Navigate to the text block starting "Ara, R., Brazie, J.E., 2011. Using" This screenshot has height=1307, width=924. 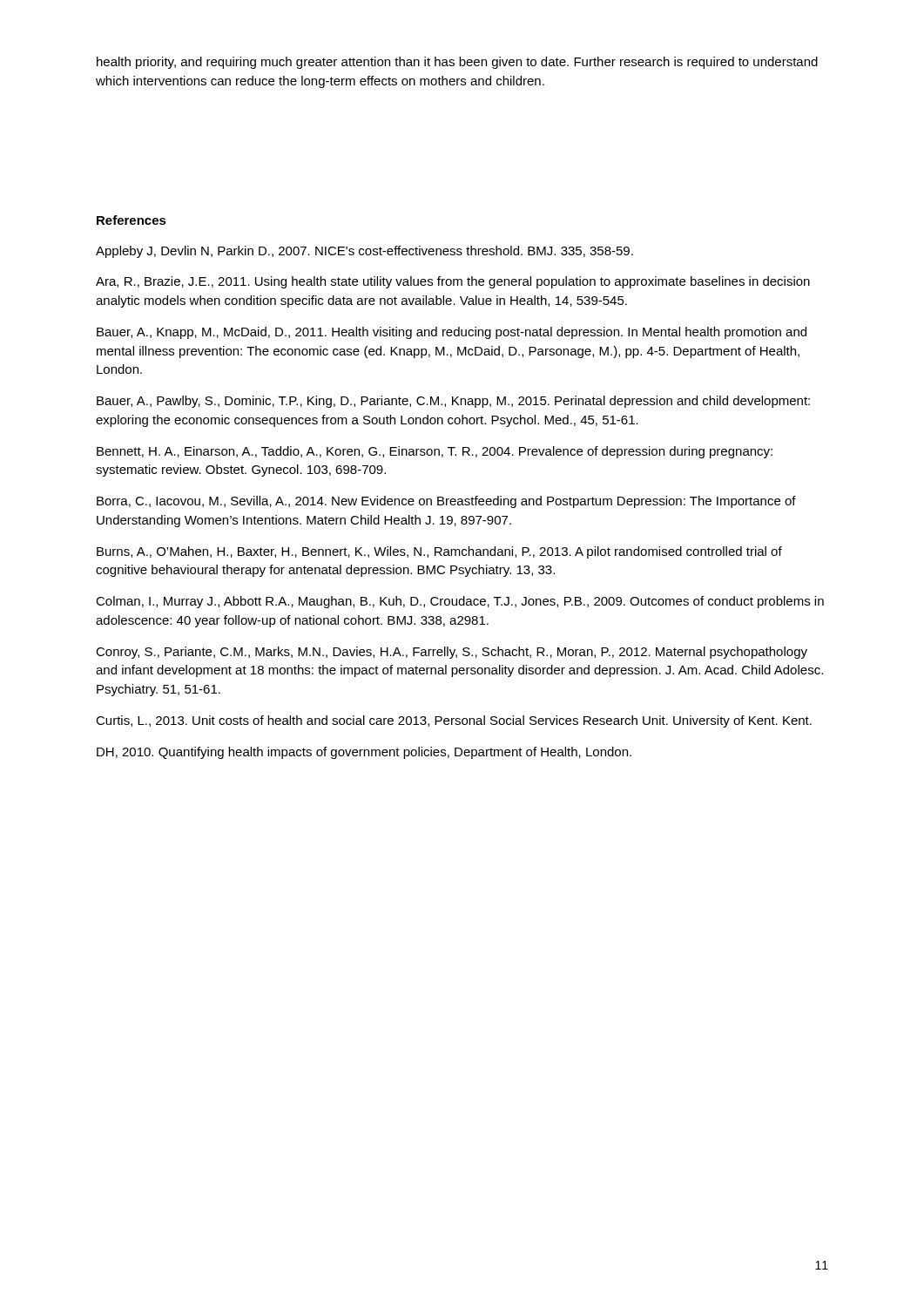tap(453, 291)
